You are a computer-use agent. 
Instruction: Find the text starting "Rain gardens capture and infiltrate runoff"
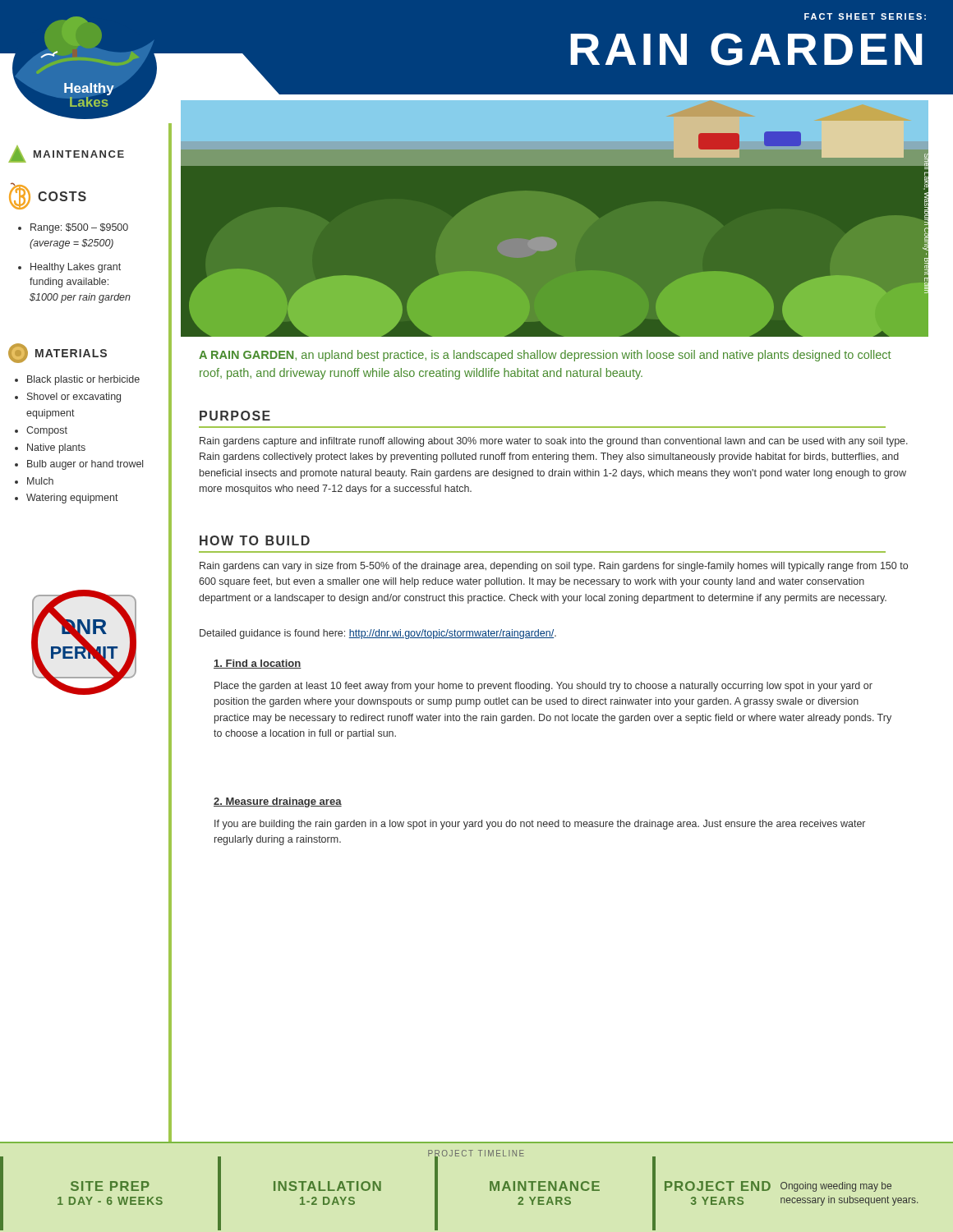click(x=554, y=465)
